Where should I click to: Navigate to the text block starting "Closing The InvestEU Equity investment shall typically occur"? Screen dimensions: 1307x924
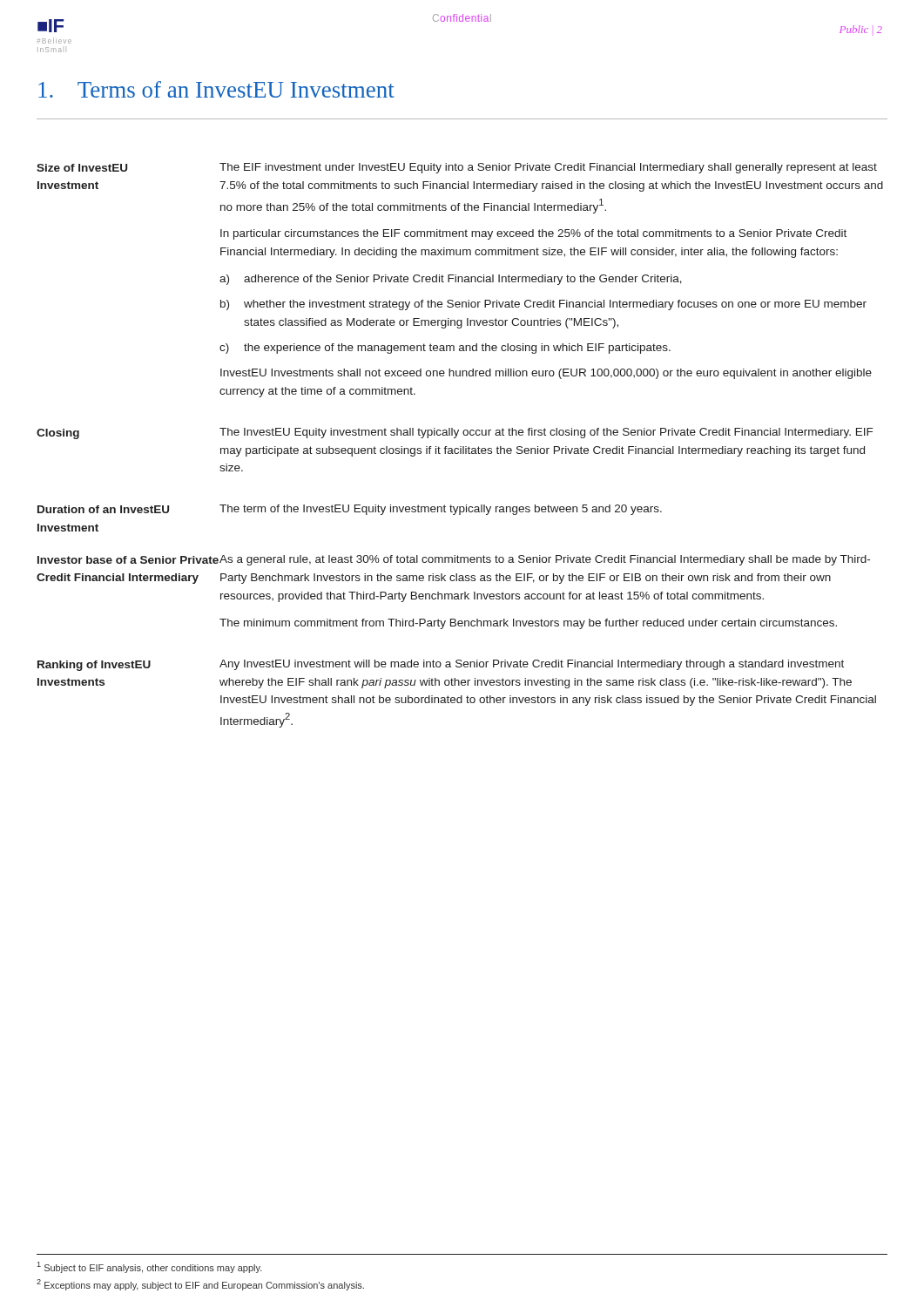[x=462, y=455]
